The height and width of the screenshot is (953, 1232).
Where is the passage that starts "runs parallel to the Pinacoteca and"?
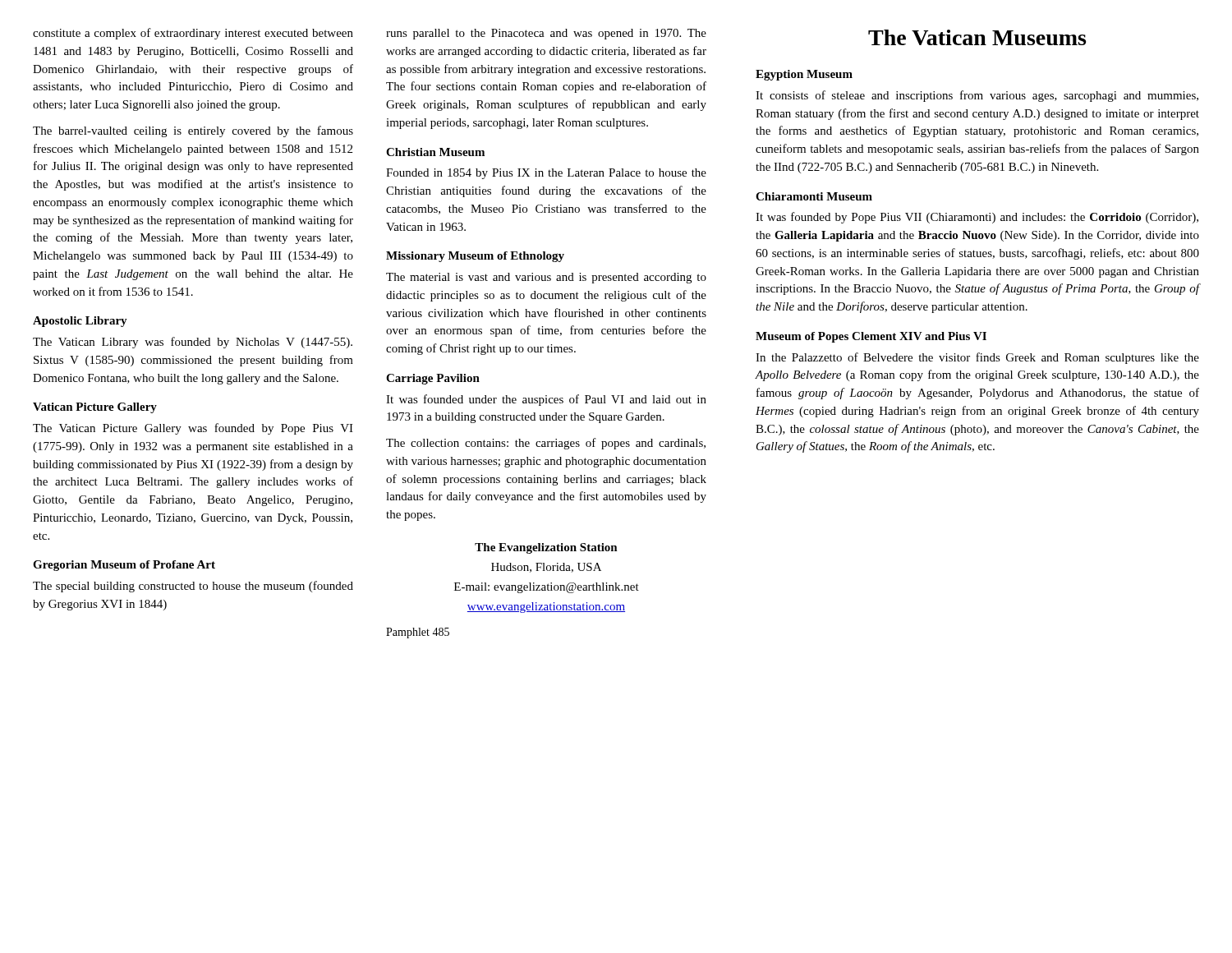546,78
